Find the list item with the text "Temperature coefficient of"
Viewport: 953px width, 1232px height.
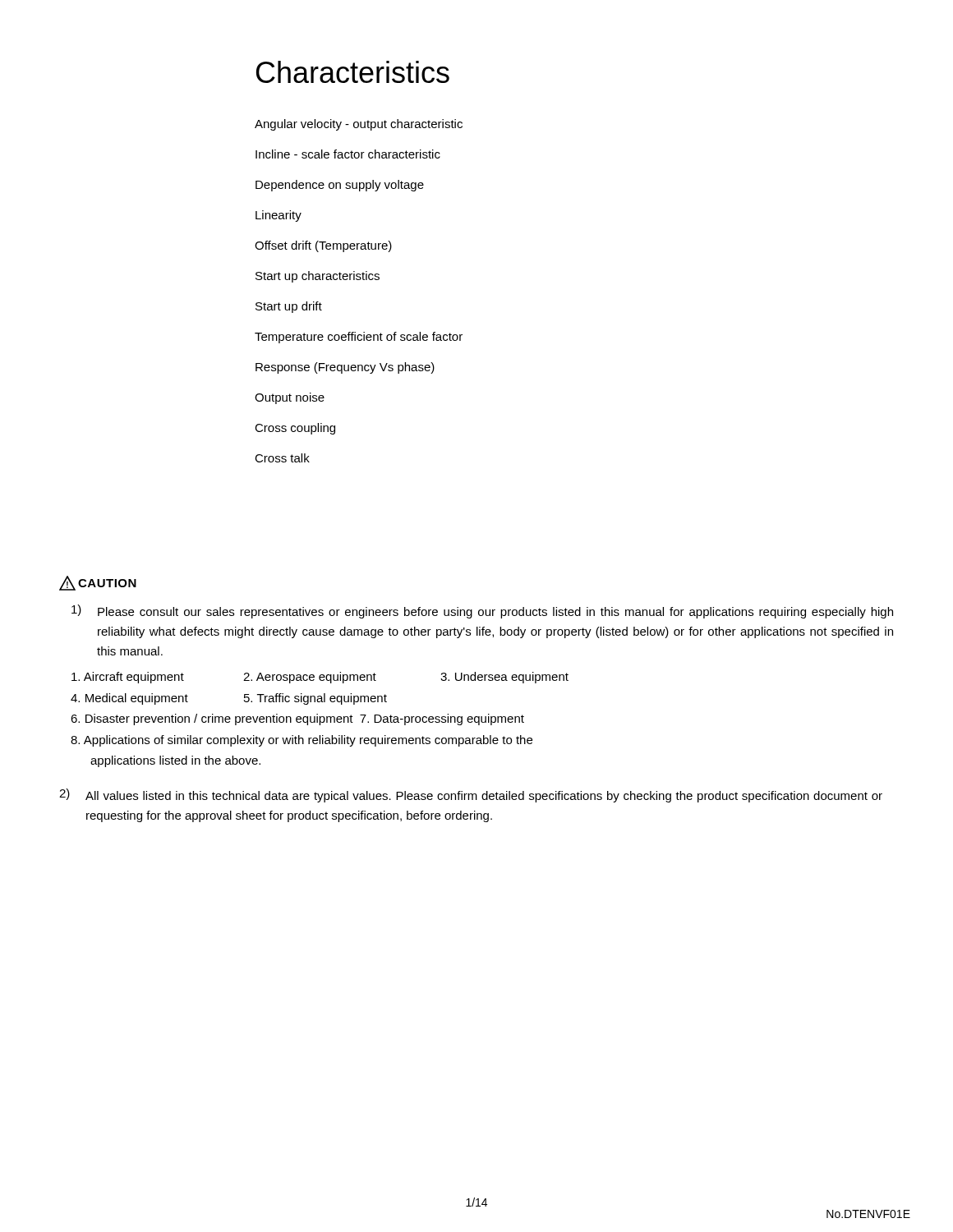(x=359, y=336)
